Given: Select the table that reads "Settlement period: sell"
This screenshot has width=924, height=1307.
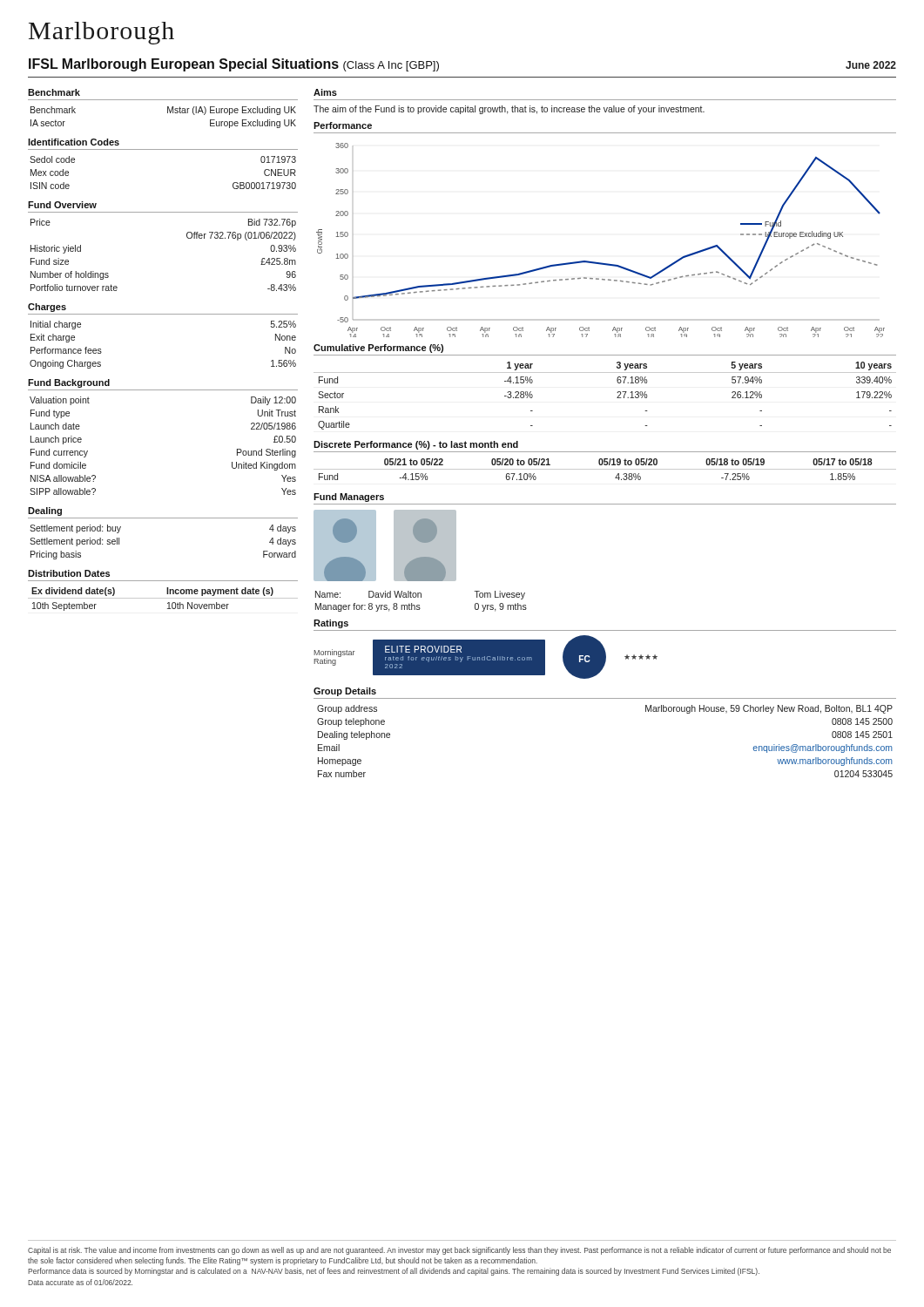Looking at the screenshot, I should (x=163, y=541).
